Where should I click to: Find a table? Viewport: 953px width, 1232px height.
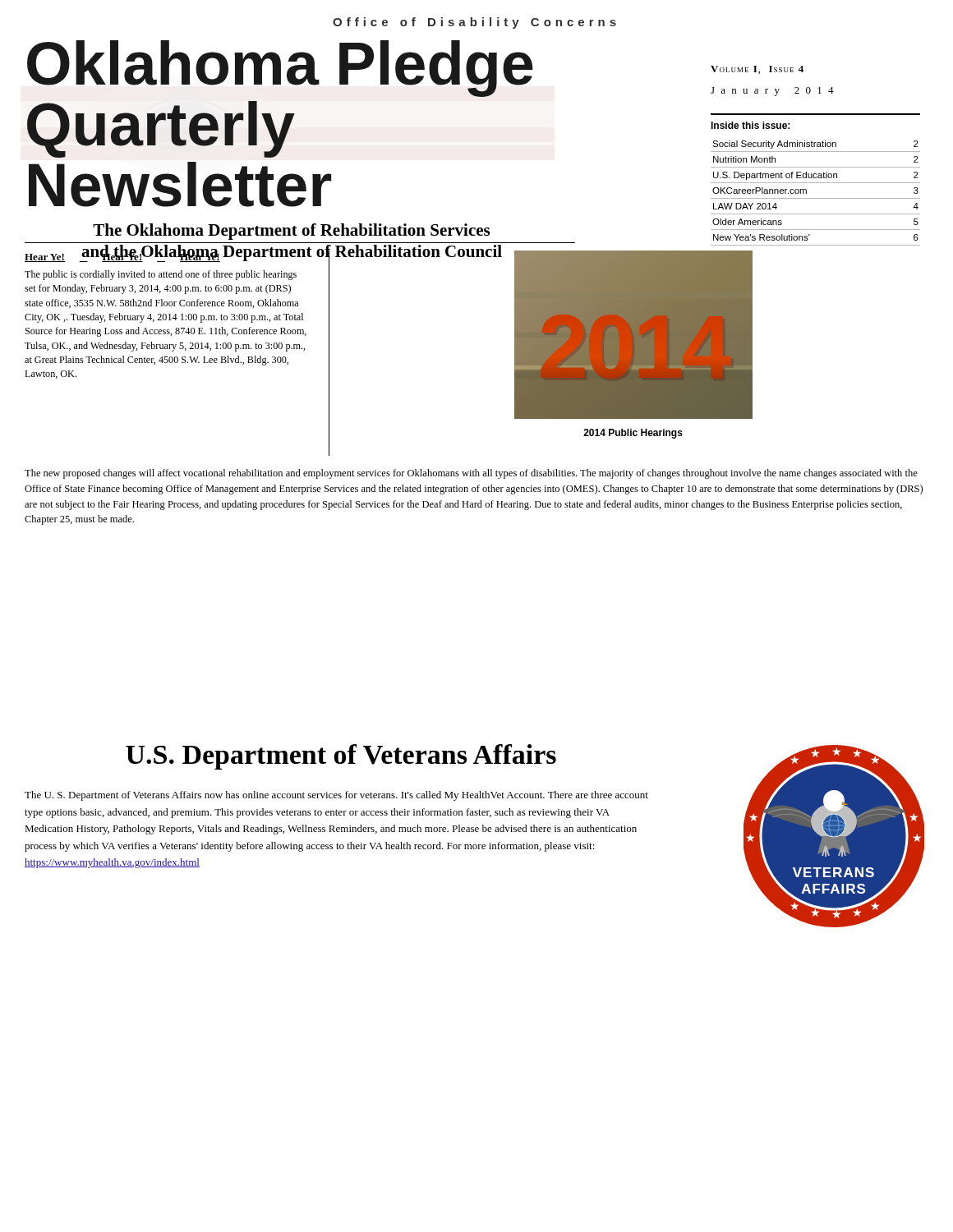click(815, 179)
